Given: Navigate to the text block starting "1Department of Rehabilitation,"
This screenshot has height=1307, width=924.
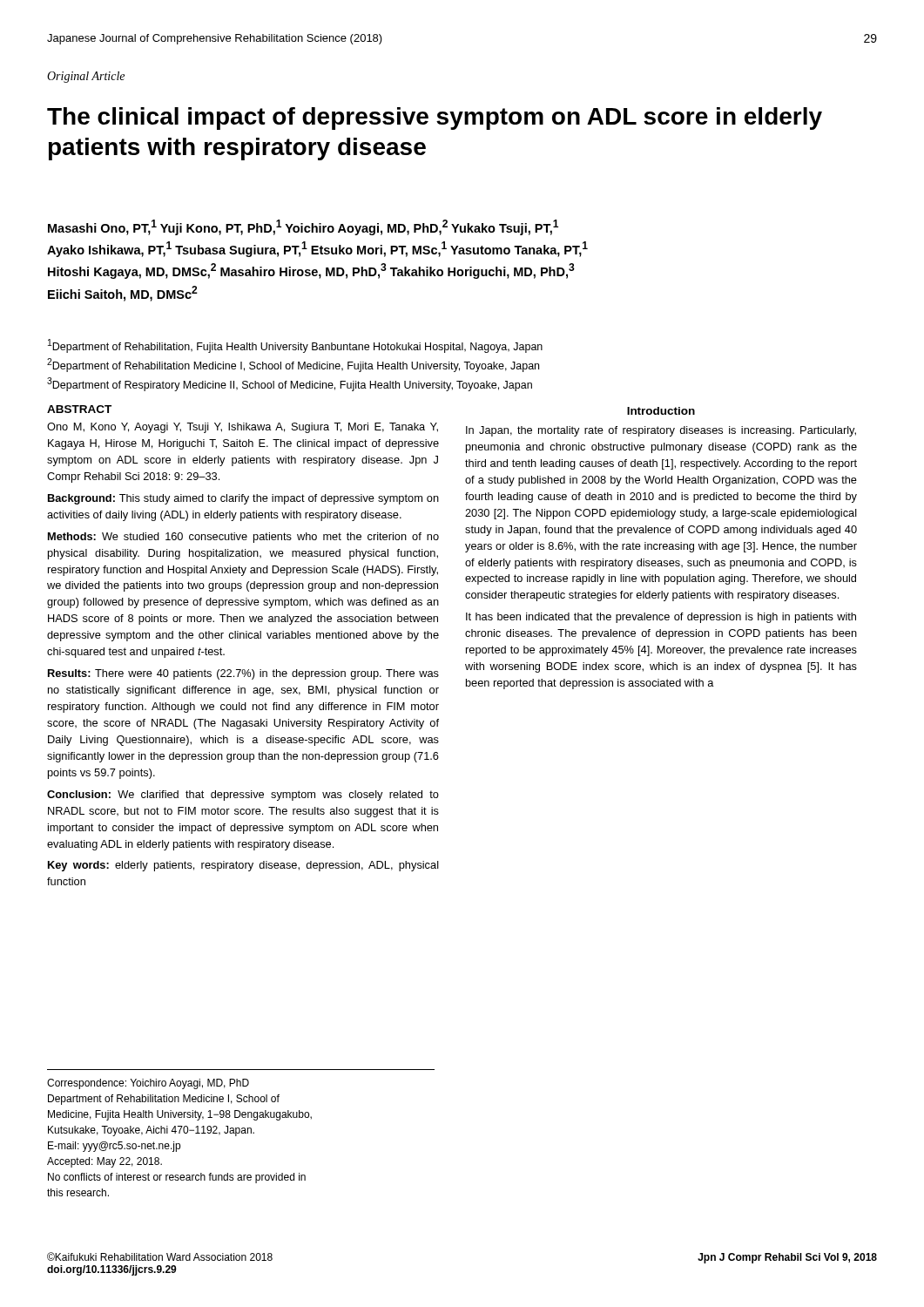Looking at the screenshot, I should (295, 365).
